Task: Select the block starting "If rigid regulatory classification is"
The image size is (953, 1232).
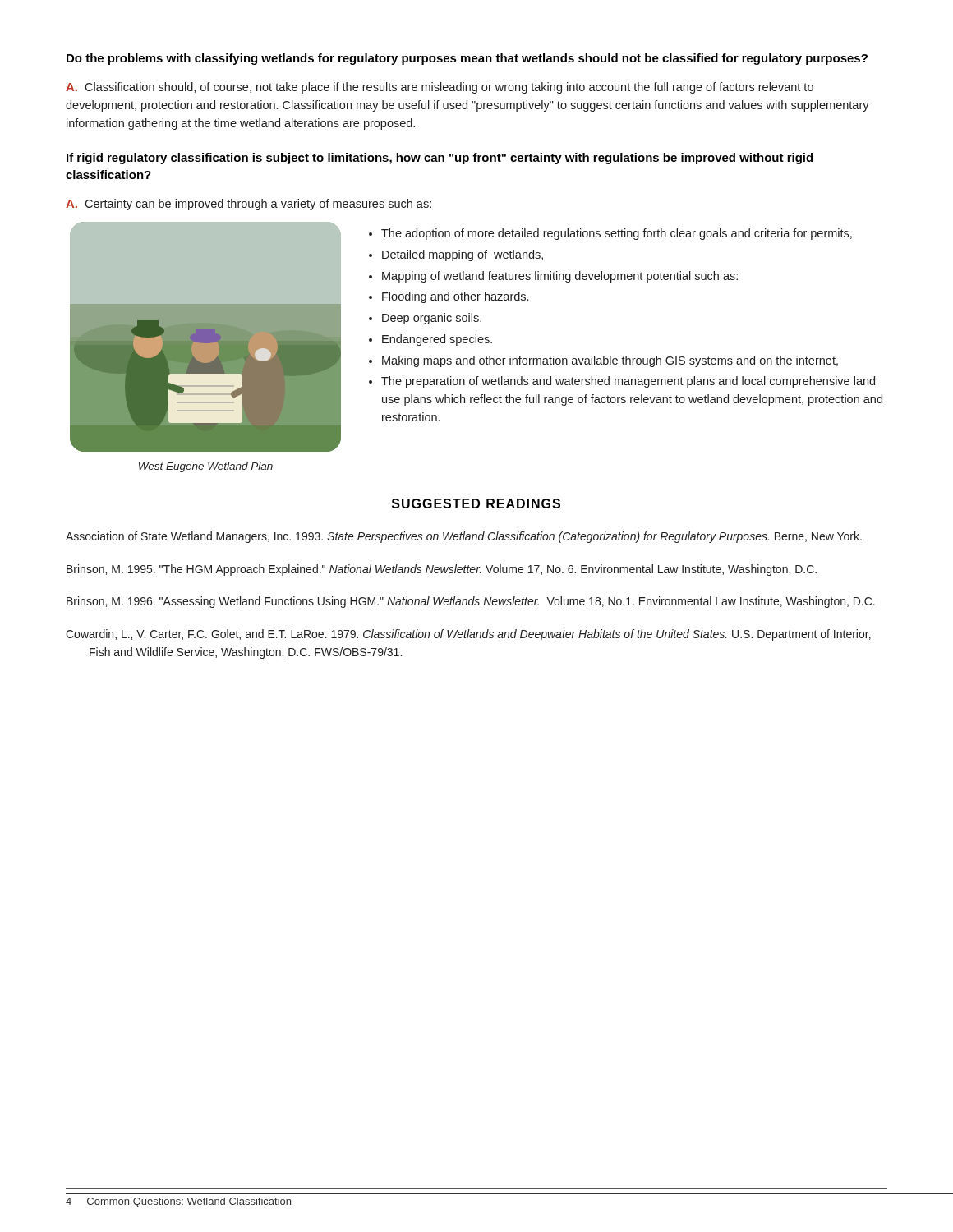Action: pyautogui.click(x=476, y=166)
